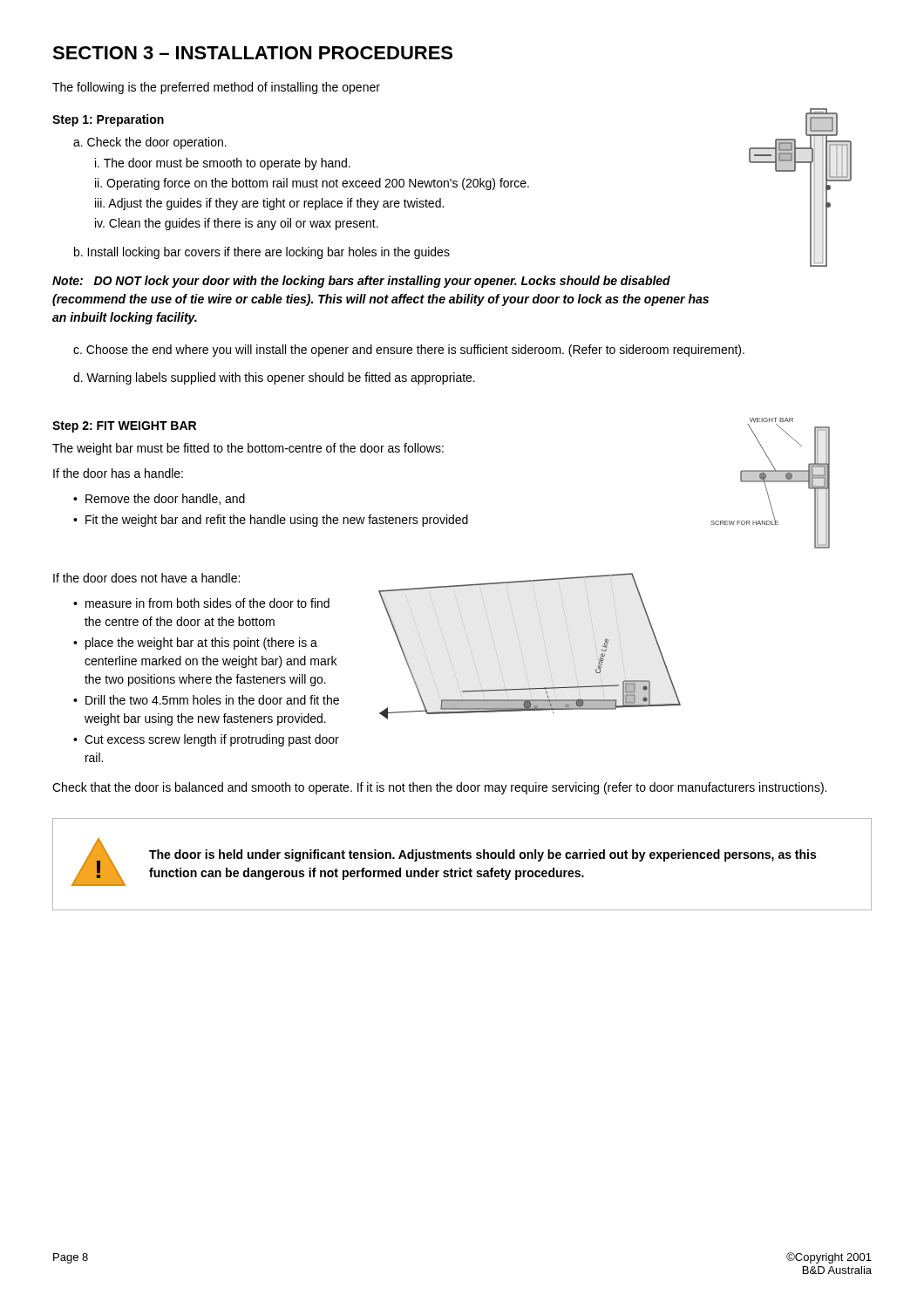Find the text block starting "! The door is held under significant tension."
The width and height of the screenshot is (924, 1308).
coord(462,864)
